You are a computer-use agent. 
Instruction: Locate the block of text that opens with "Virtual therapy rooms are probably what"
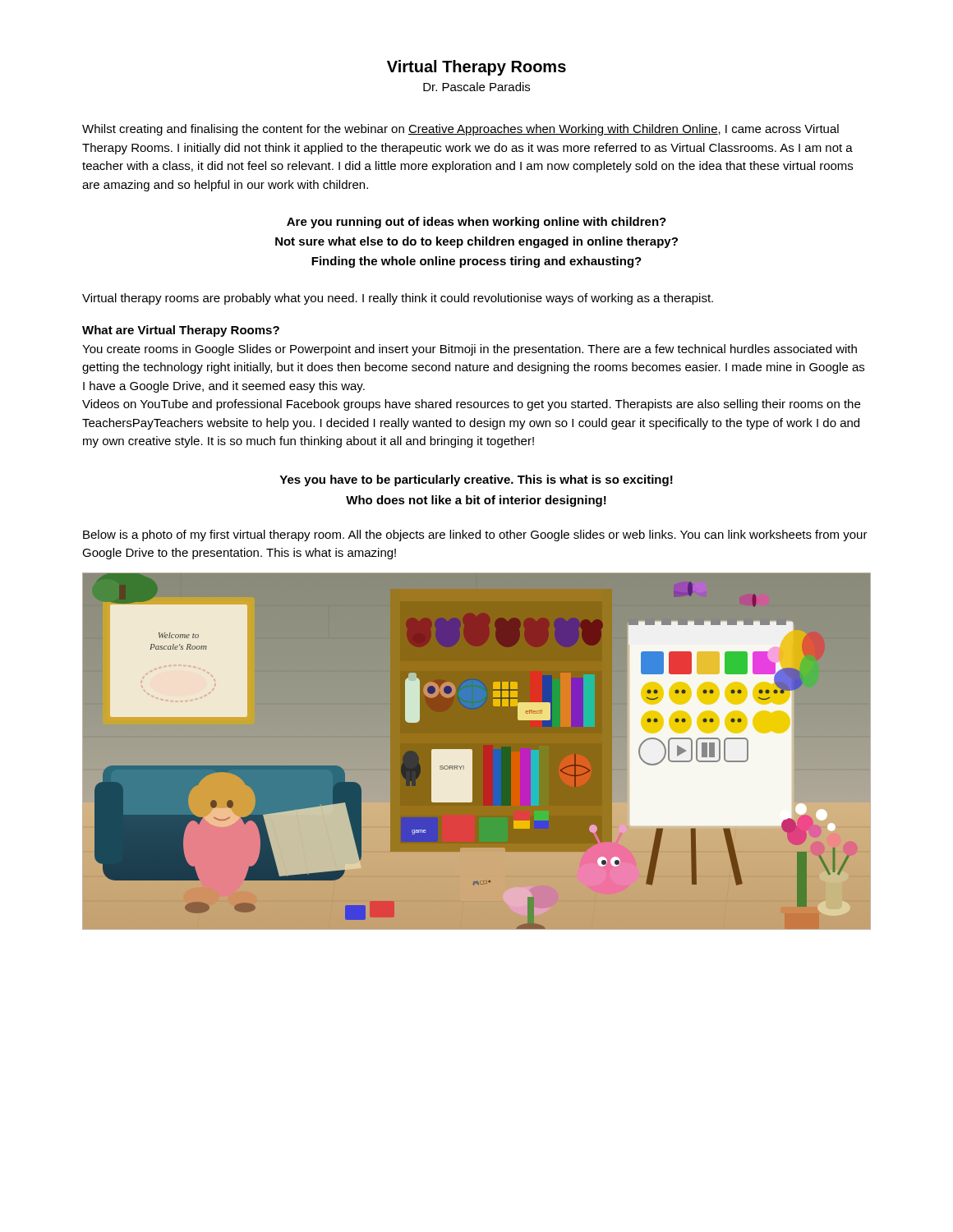(398, 298)
